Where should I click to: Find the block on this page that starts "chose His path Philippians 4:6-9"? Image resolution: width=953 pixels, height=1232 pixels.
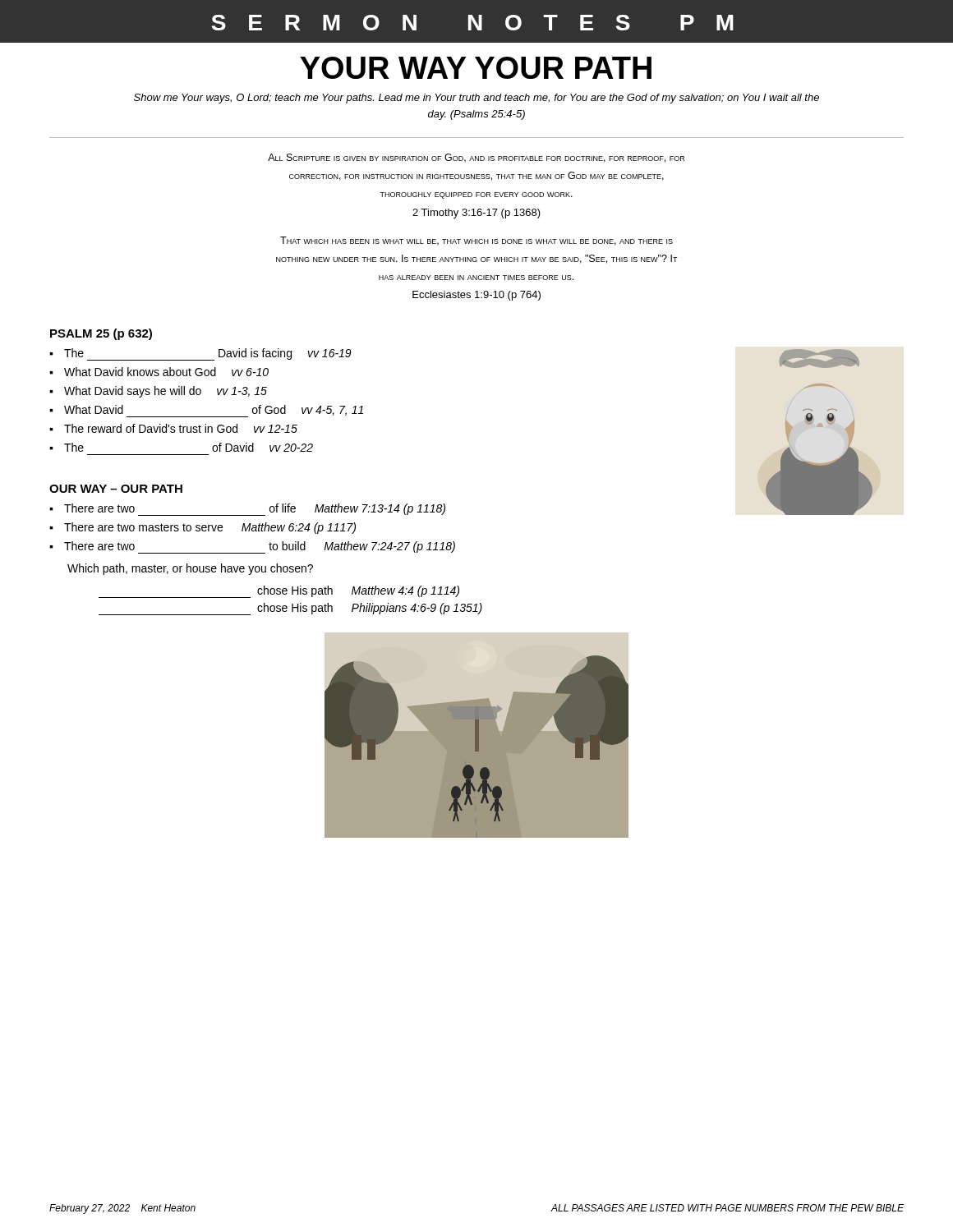click(x=290, y=608)
